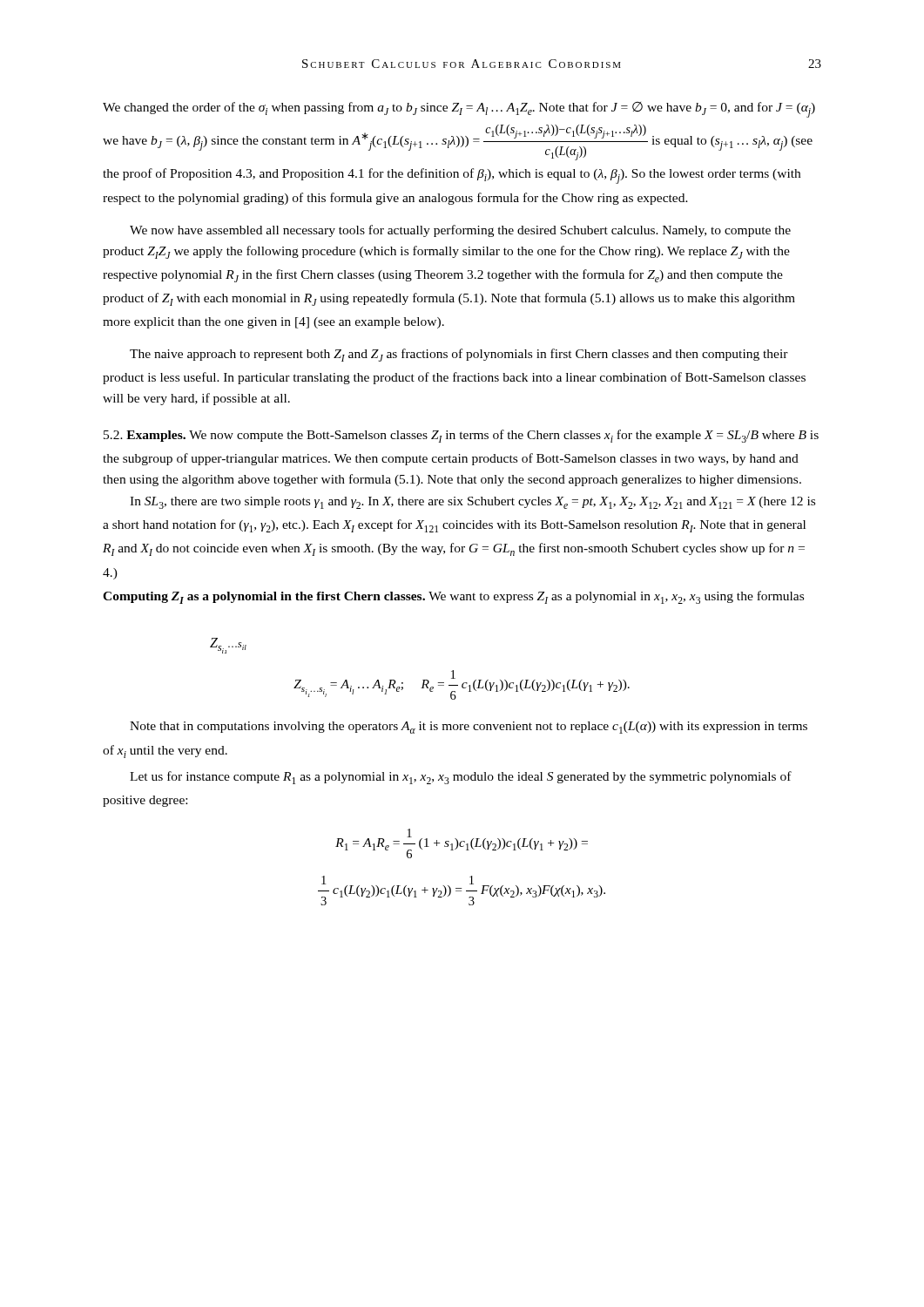Screen dimensions: 1307x924
Task: Navigate to the element starting "We now have"
Action: point(462,276)
